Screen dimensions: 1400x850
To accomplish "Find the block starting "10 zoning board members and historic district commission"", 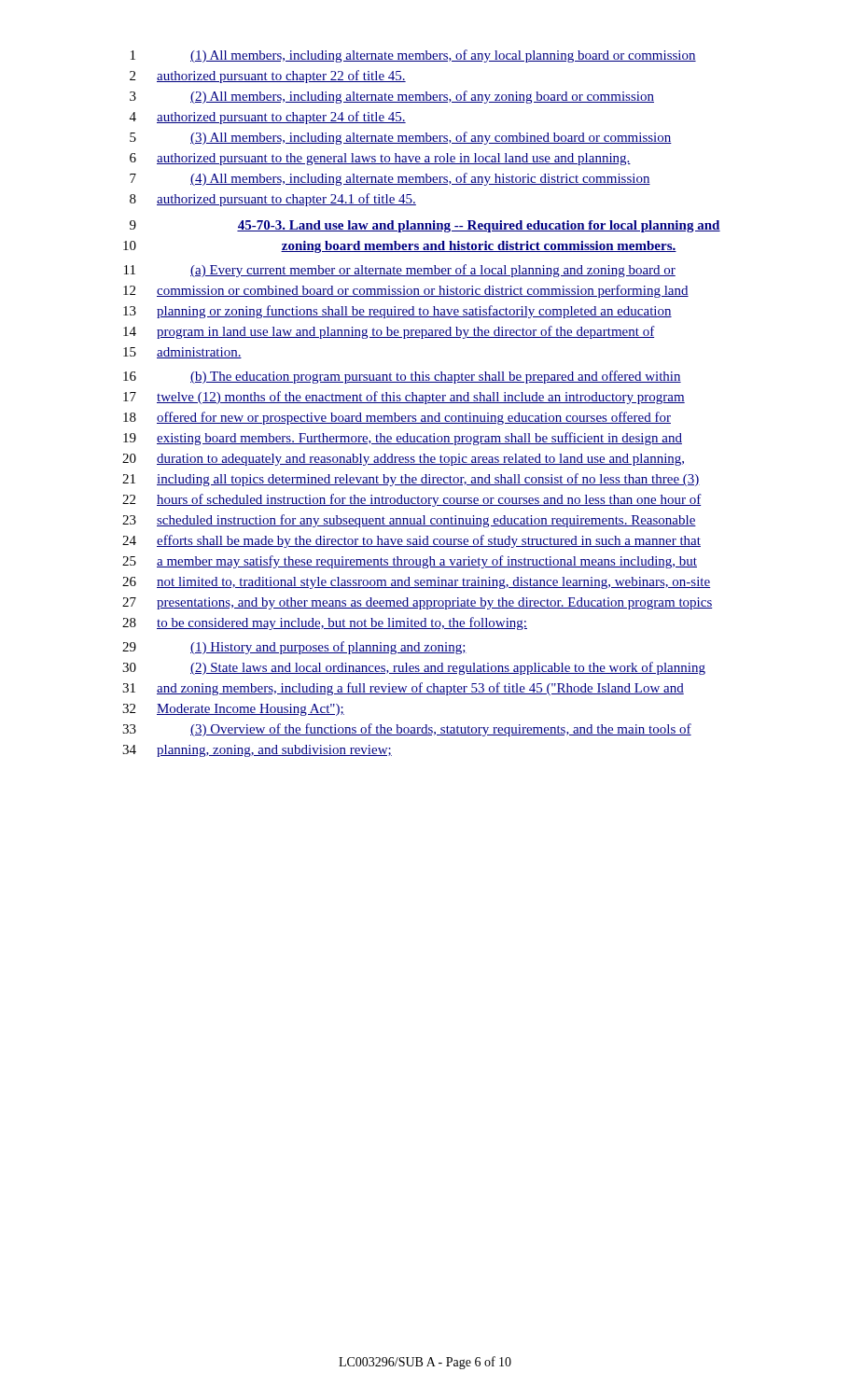I will click(x=451, y=245).
